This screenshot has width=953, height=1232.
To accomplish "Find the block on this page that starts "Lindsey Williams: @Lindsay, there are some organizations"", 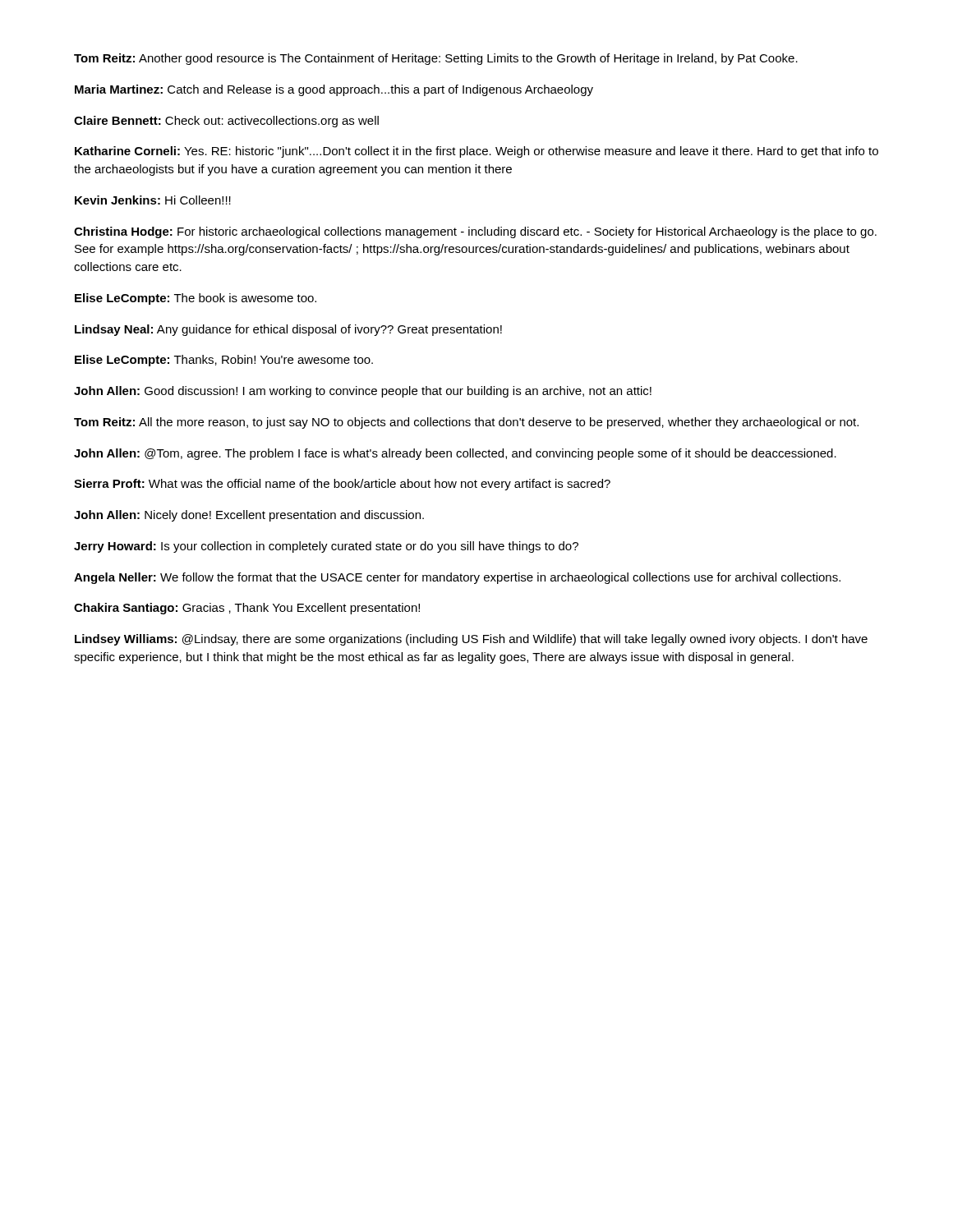I will click(x=471, y=648).
